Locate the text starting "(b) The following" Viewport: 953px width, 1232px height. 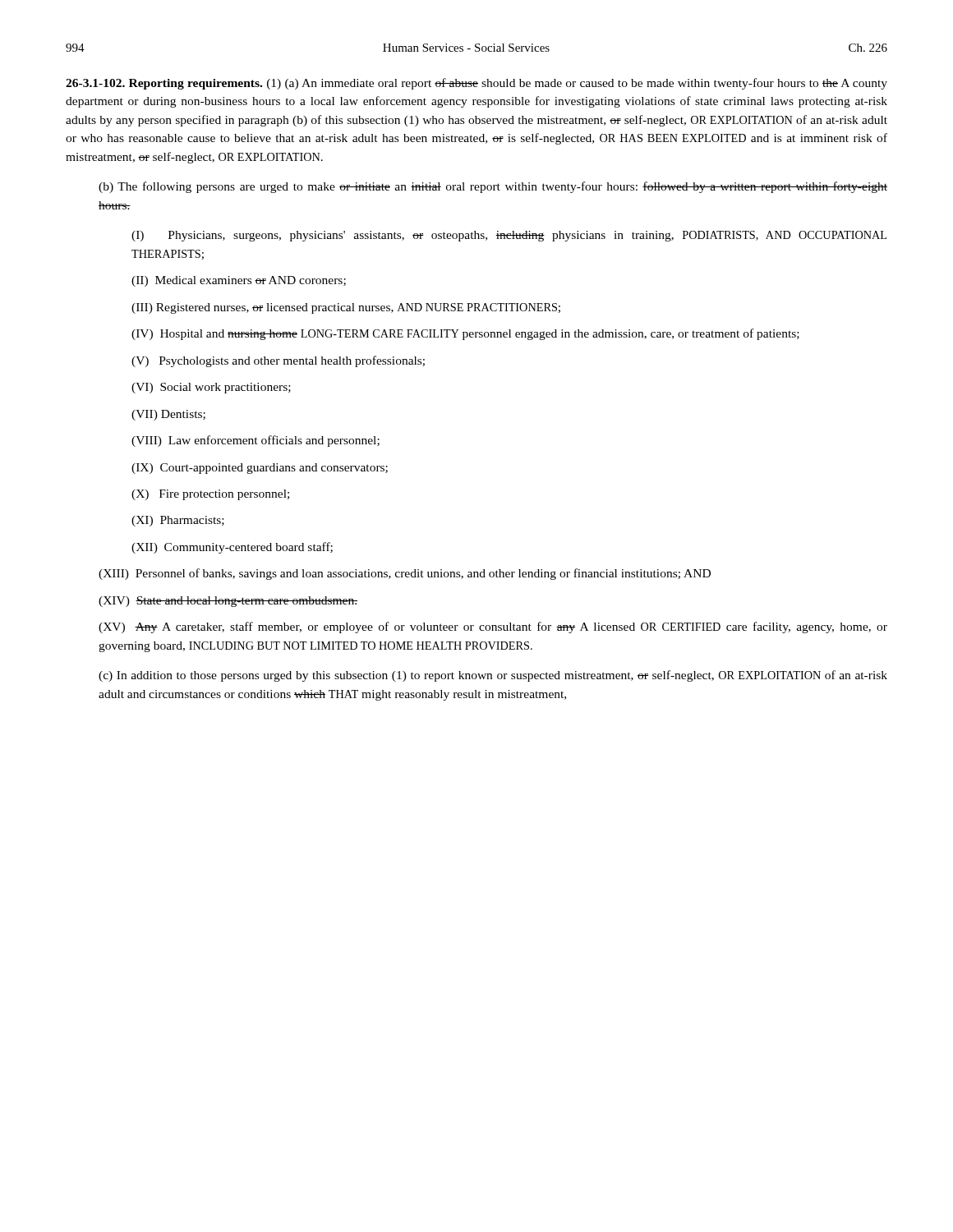493,196
